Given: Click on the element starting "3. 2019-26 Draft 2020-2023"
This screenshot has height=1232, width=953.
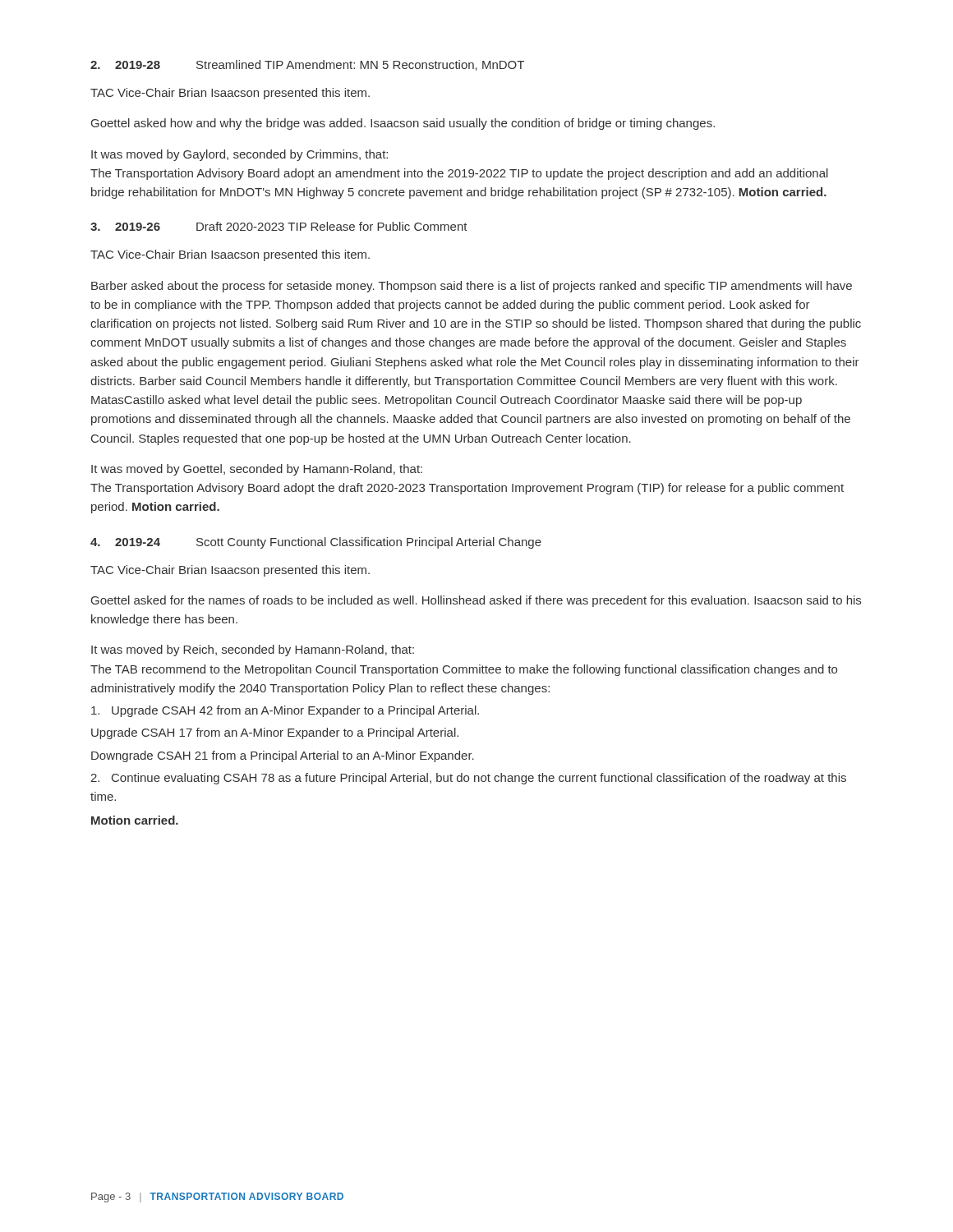Looking at the screenshot, I should [279, 227].
